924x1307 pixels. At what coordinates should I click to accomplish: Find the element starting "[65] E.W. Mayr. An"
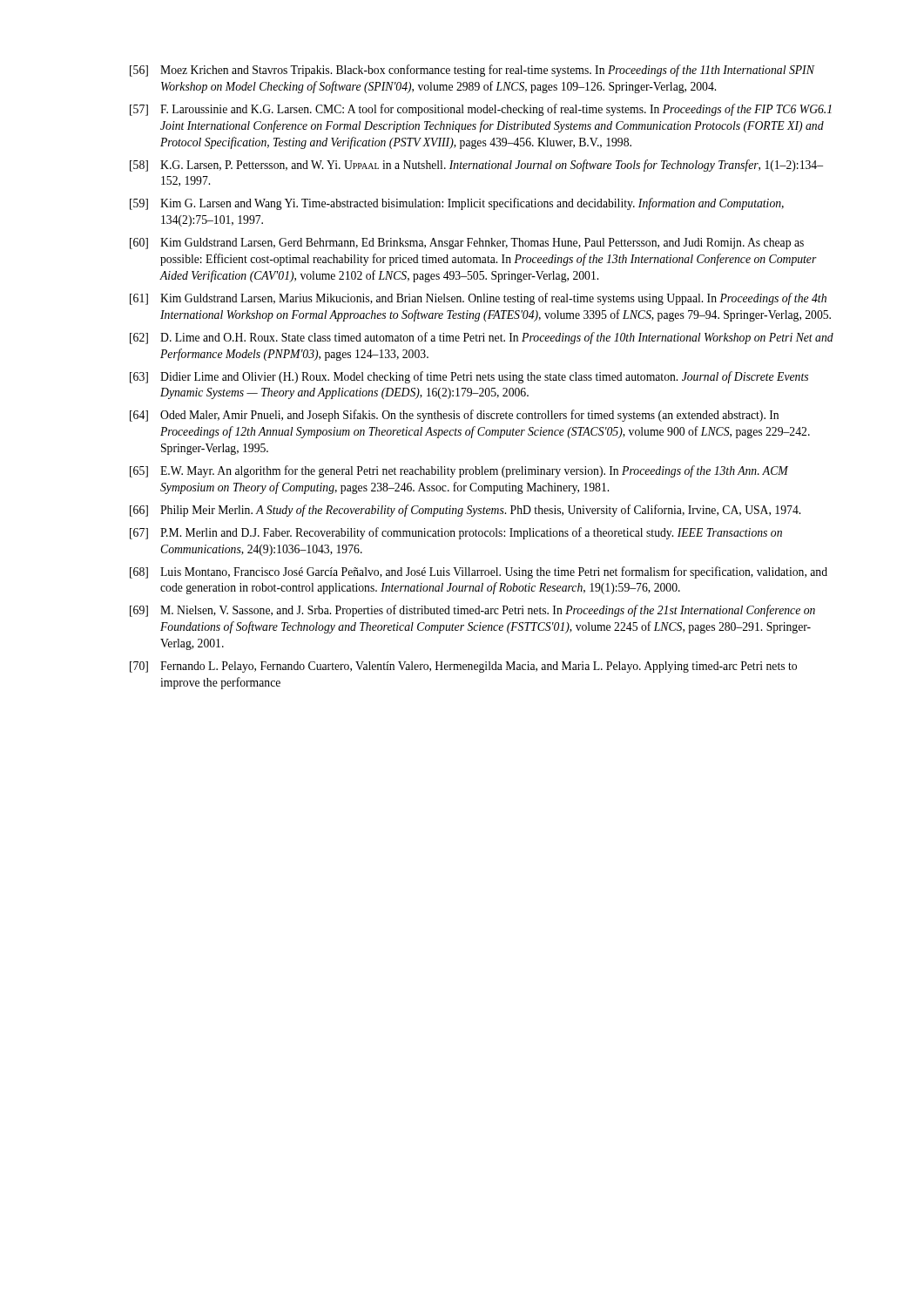coord(483,480)
